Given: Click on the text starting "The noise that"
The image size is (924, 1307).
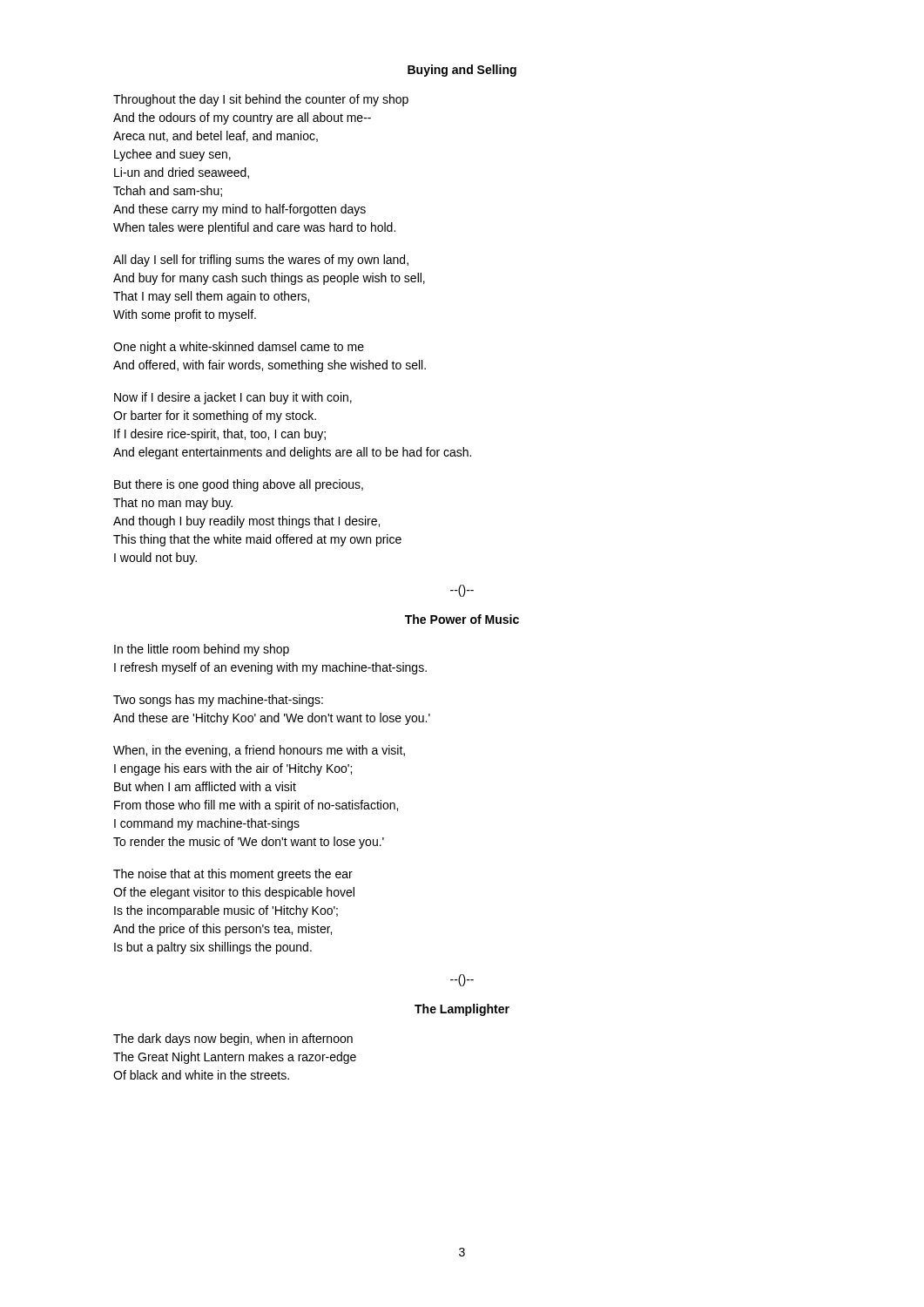Looking at the screenshot, I should [x=233, y=875].
